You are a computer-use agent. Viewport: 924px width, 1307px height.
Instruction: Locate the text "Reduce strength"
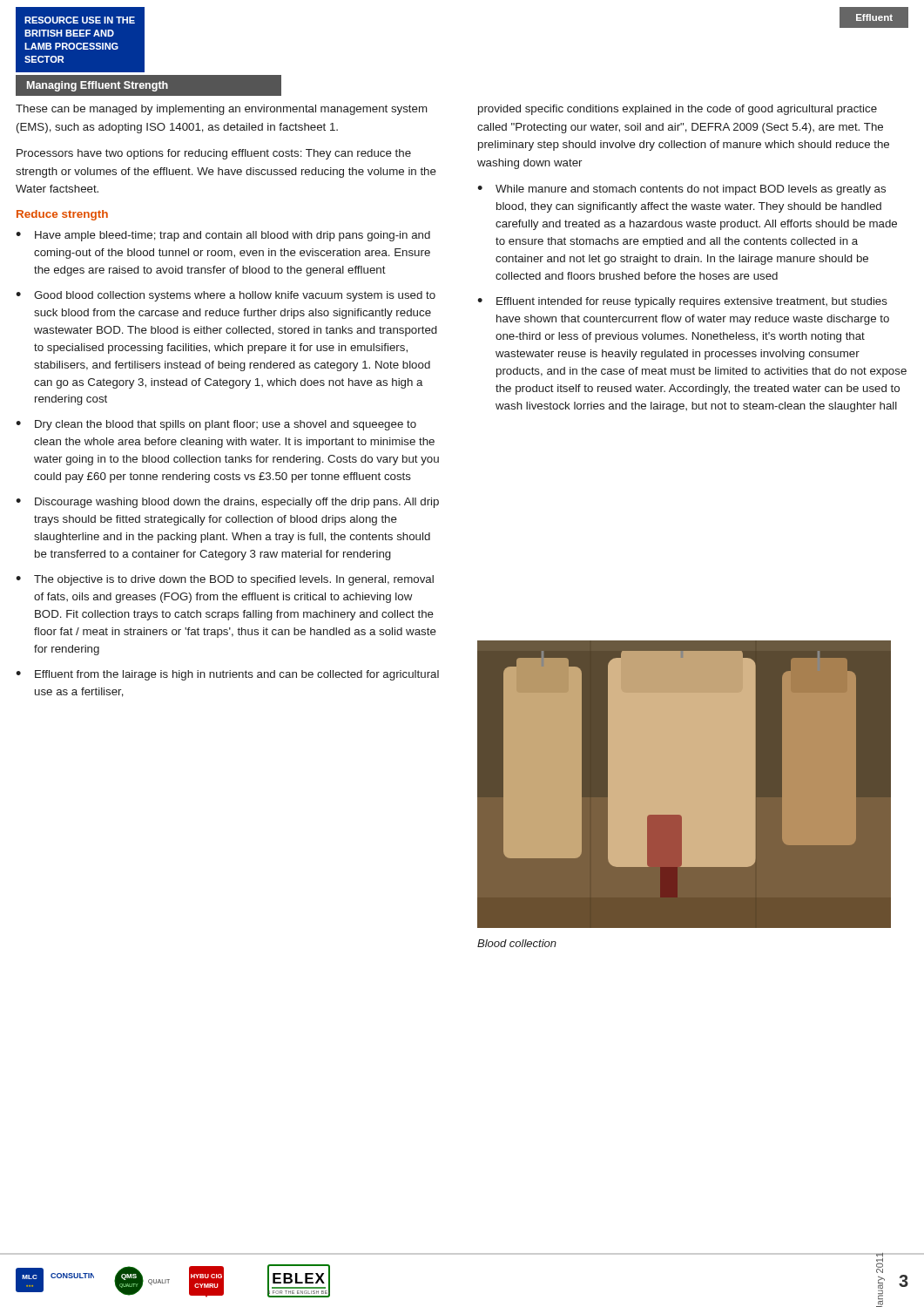point(62,214)
